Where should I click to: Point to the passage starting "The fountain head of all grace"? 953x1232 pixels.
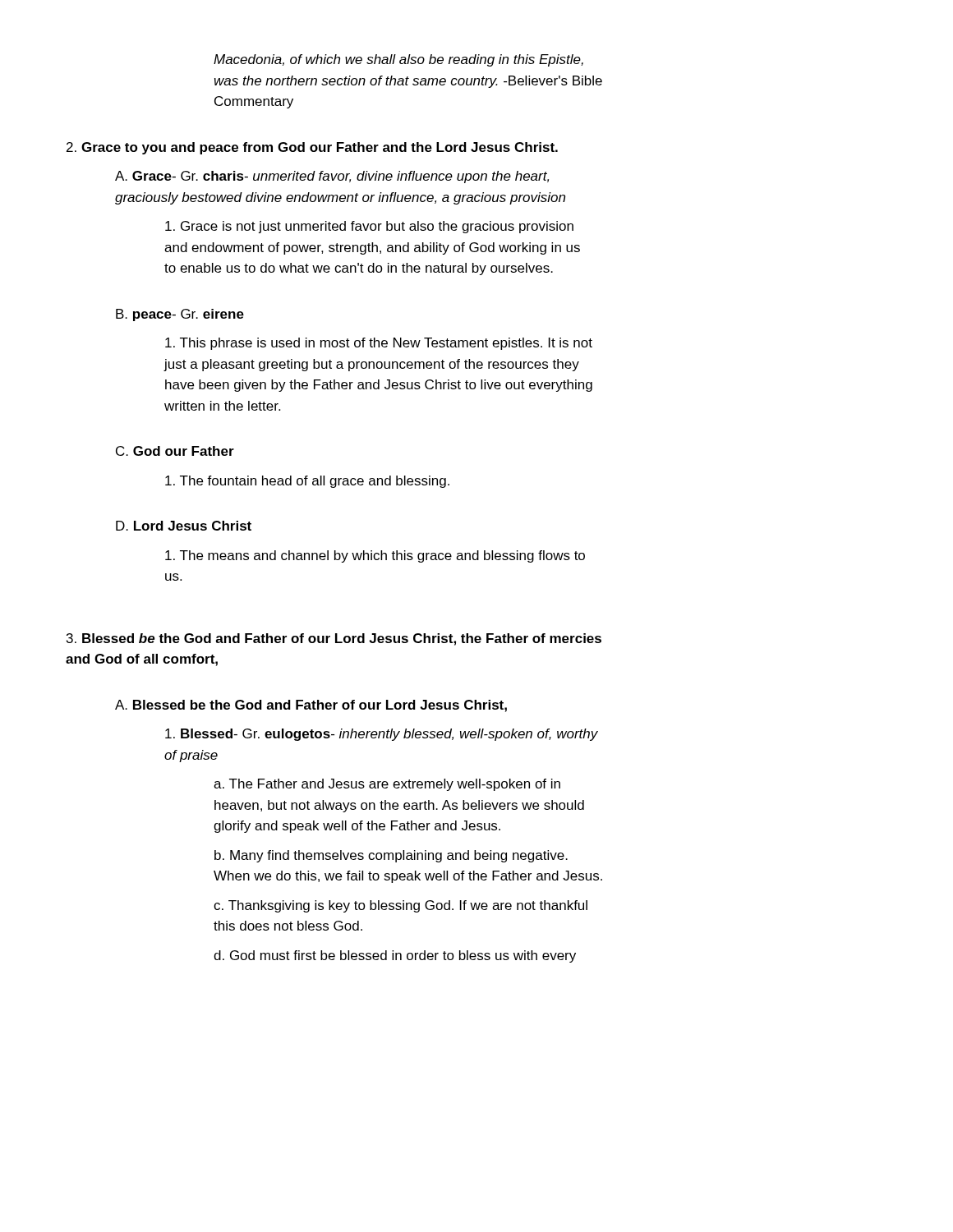pyautogui.click(x=307, y=480)
